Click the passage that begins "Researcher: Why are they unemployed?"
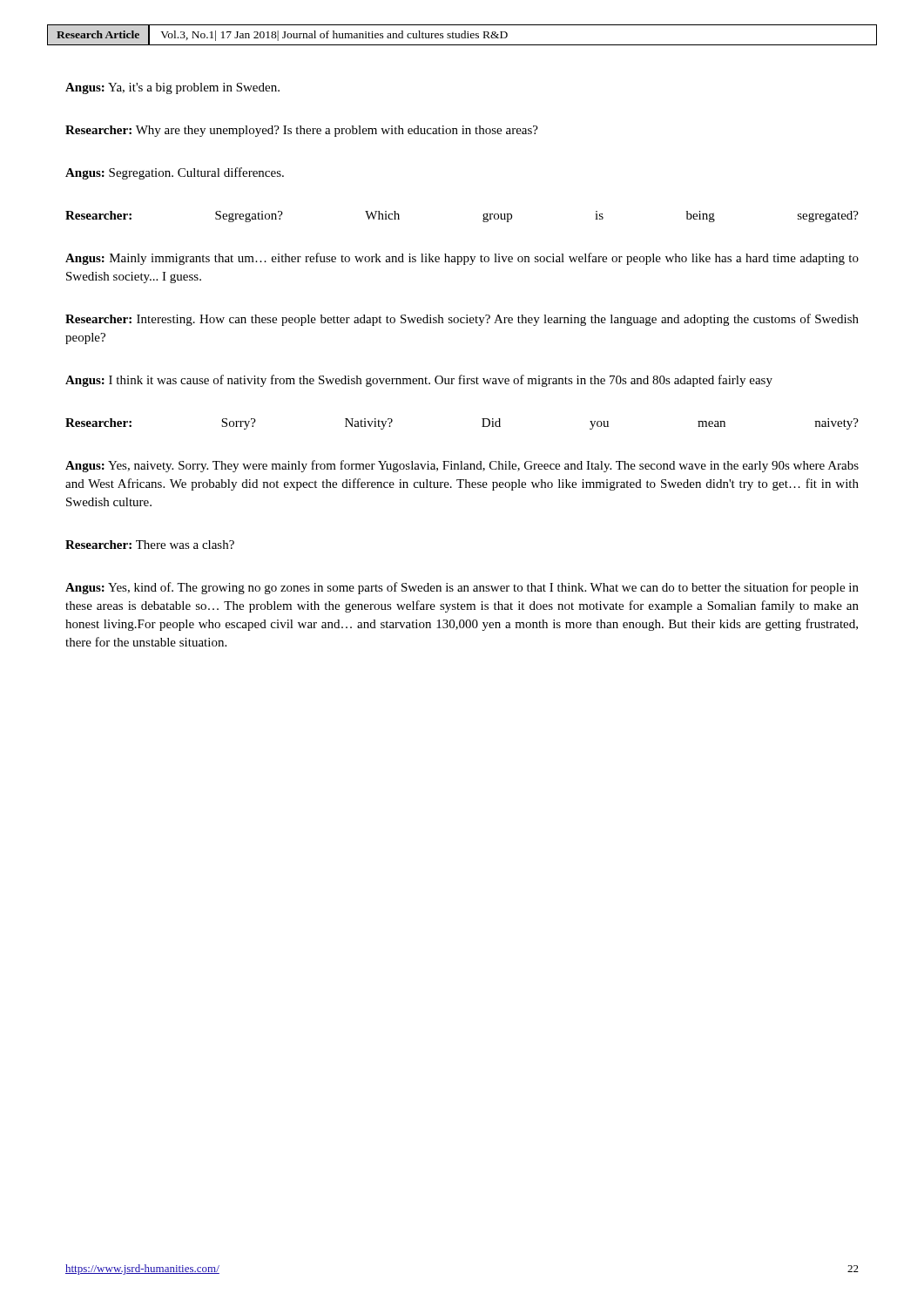 pyautogui.click(x=302, y=130)
